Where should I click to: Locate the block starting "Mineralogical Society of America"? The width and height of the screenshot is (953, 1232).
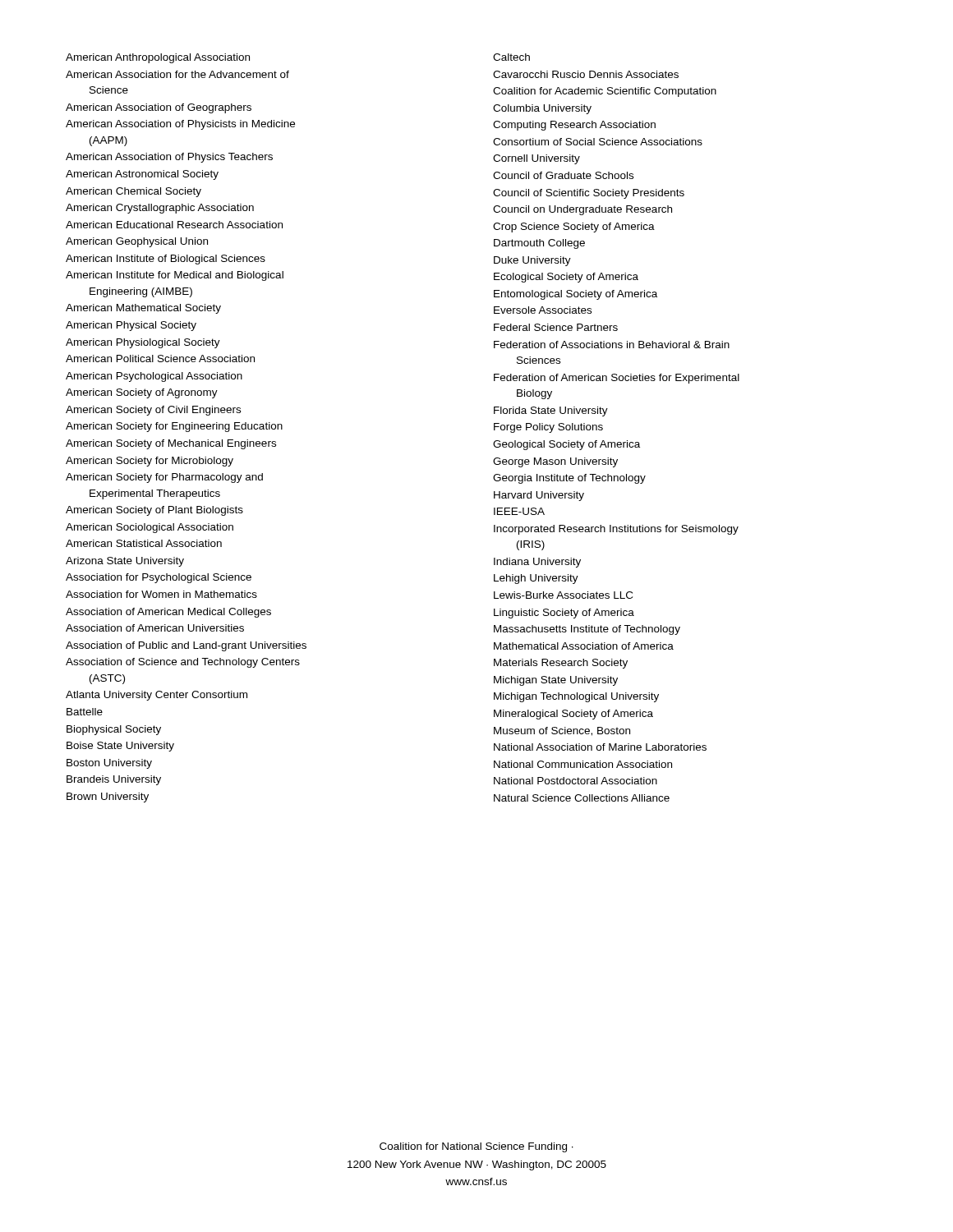[573, 713]
